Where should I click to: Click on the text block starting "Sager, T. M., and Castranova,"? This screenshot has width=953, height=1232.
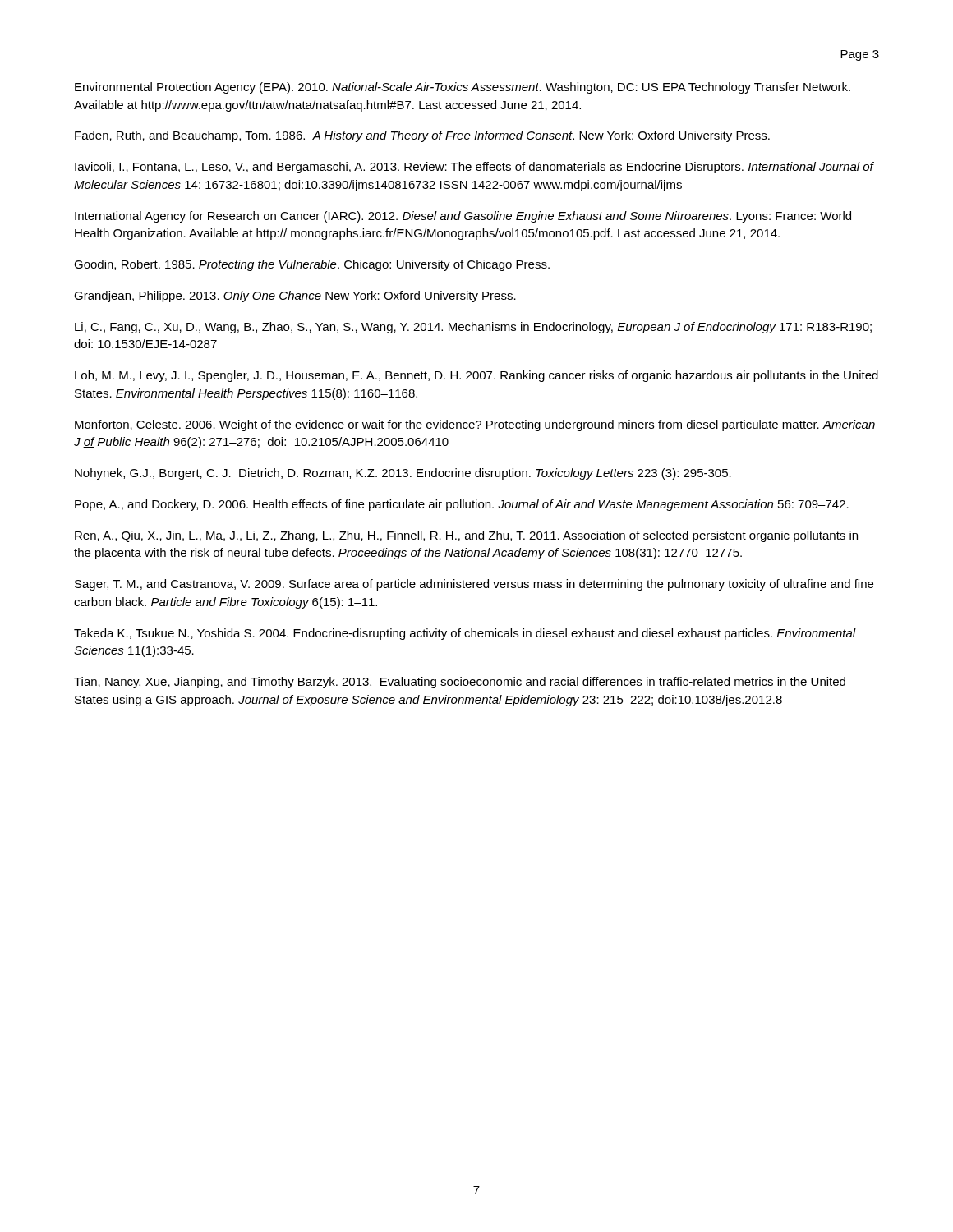474,592
